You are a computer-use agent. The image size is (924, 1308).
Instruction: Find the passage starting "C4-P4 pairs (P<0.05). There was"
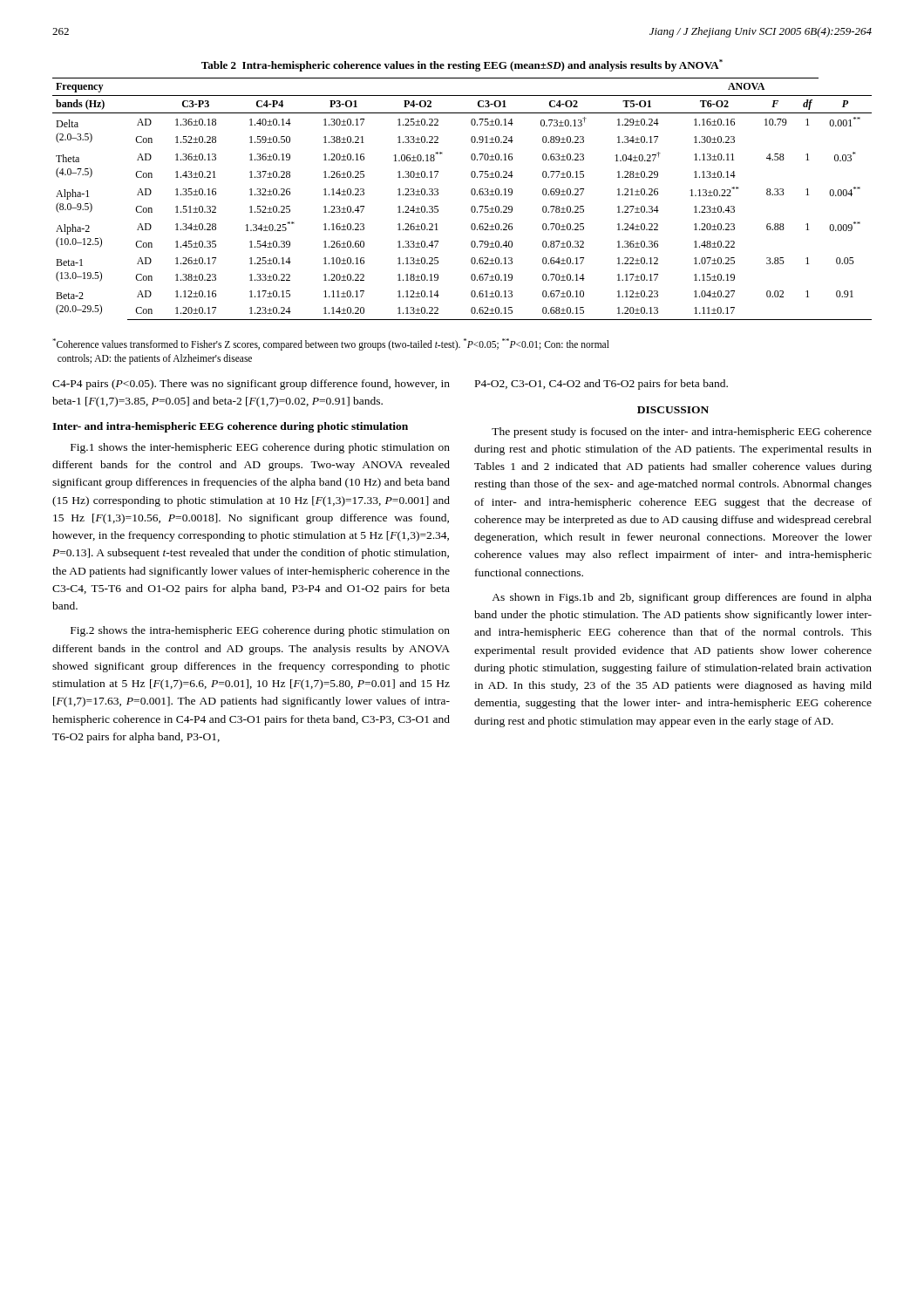click(x=251, y=393)
